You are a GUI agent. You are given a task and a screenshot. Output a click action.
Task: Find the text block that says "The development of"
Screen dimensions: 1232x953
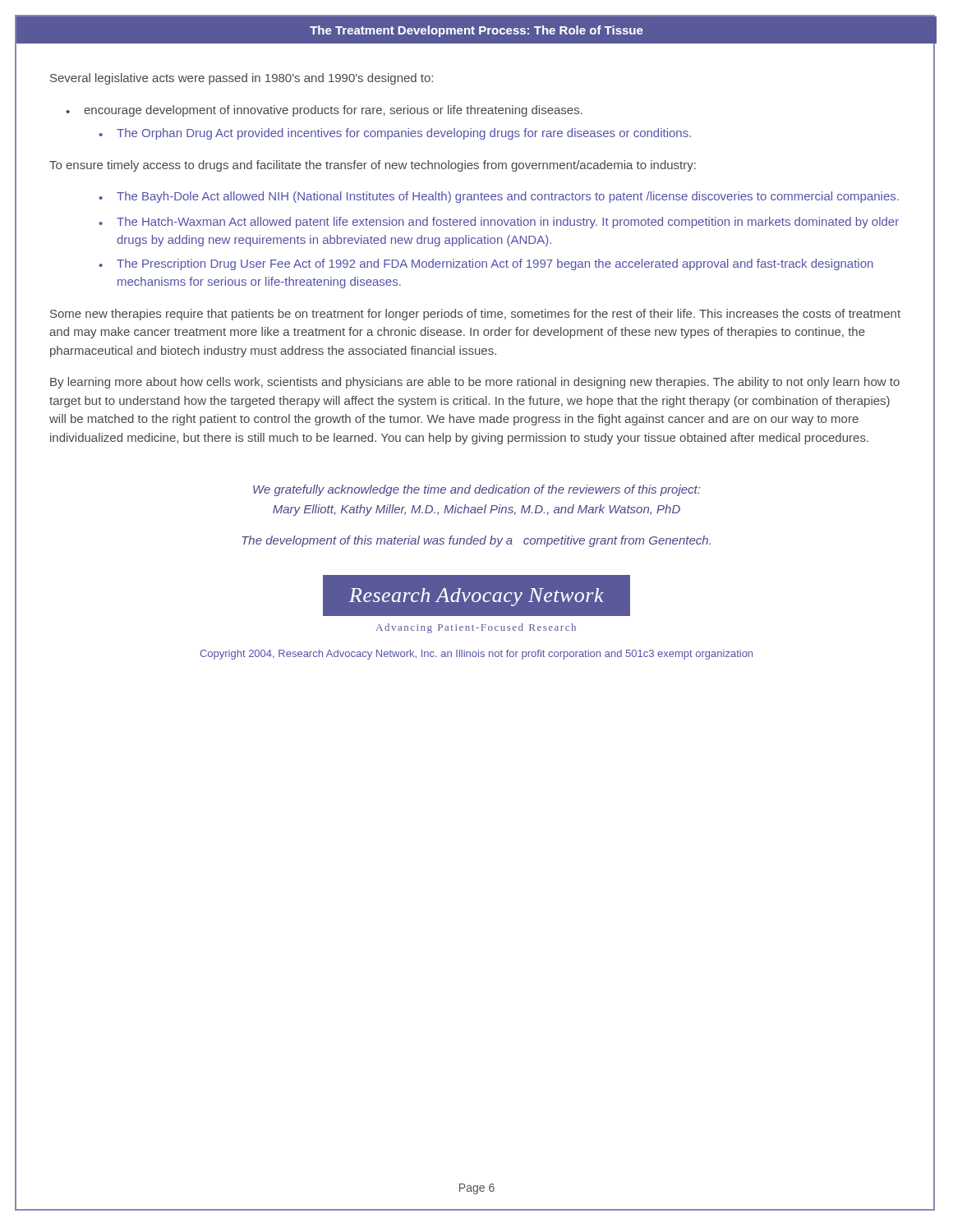pos(476,540)
